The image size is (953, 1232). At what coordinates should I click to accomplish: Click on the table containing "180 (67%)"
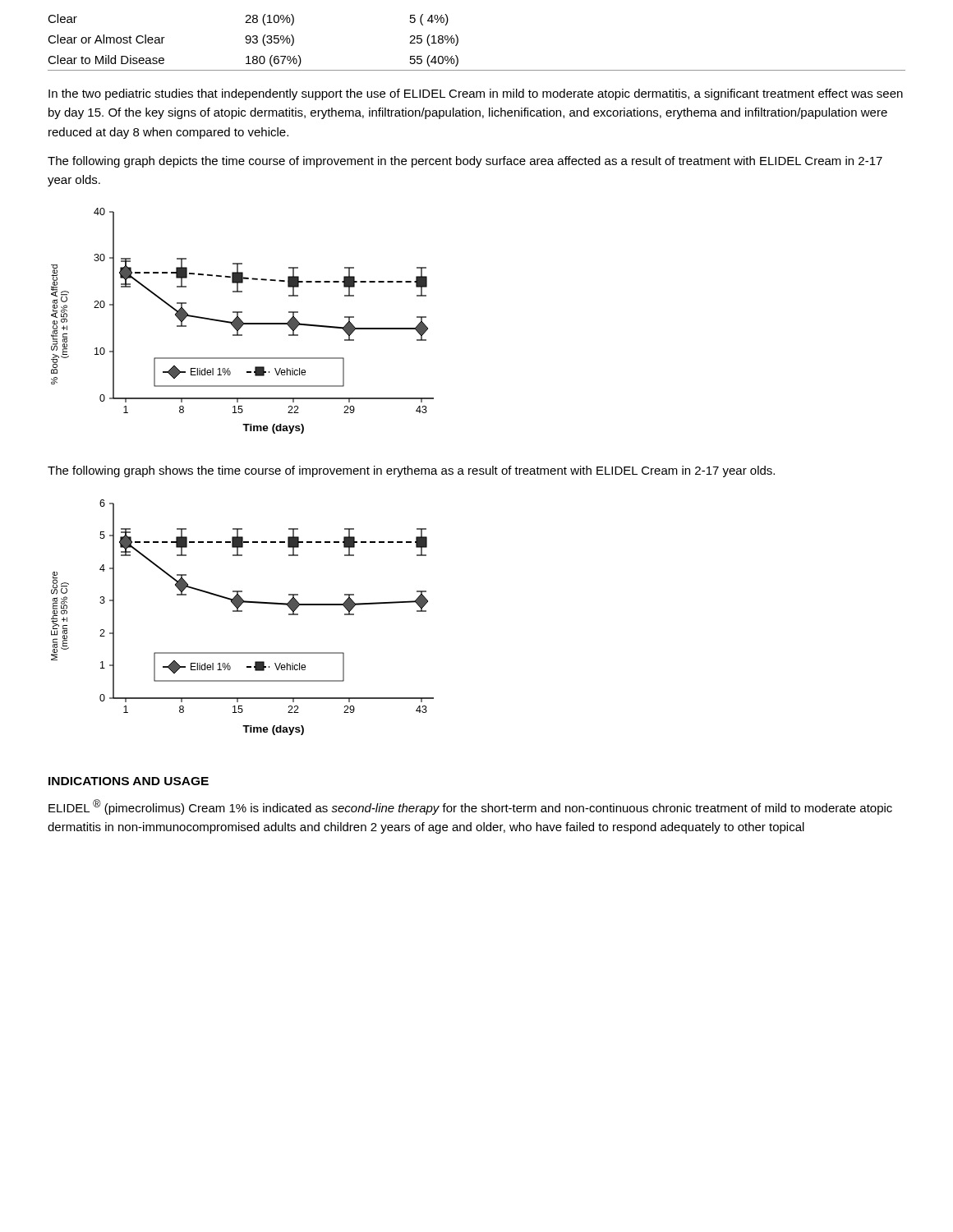point(476,48)
